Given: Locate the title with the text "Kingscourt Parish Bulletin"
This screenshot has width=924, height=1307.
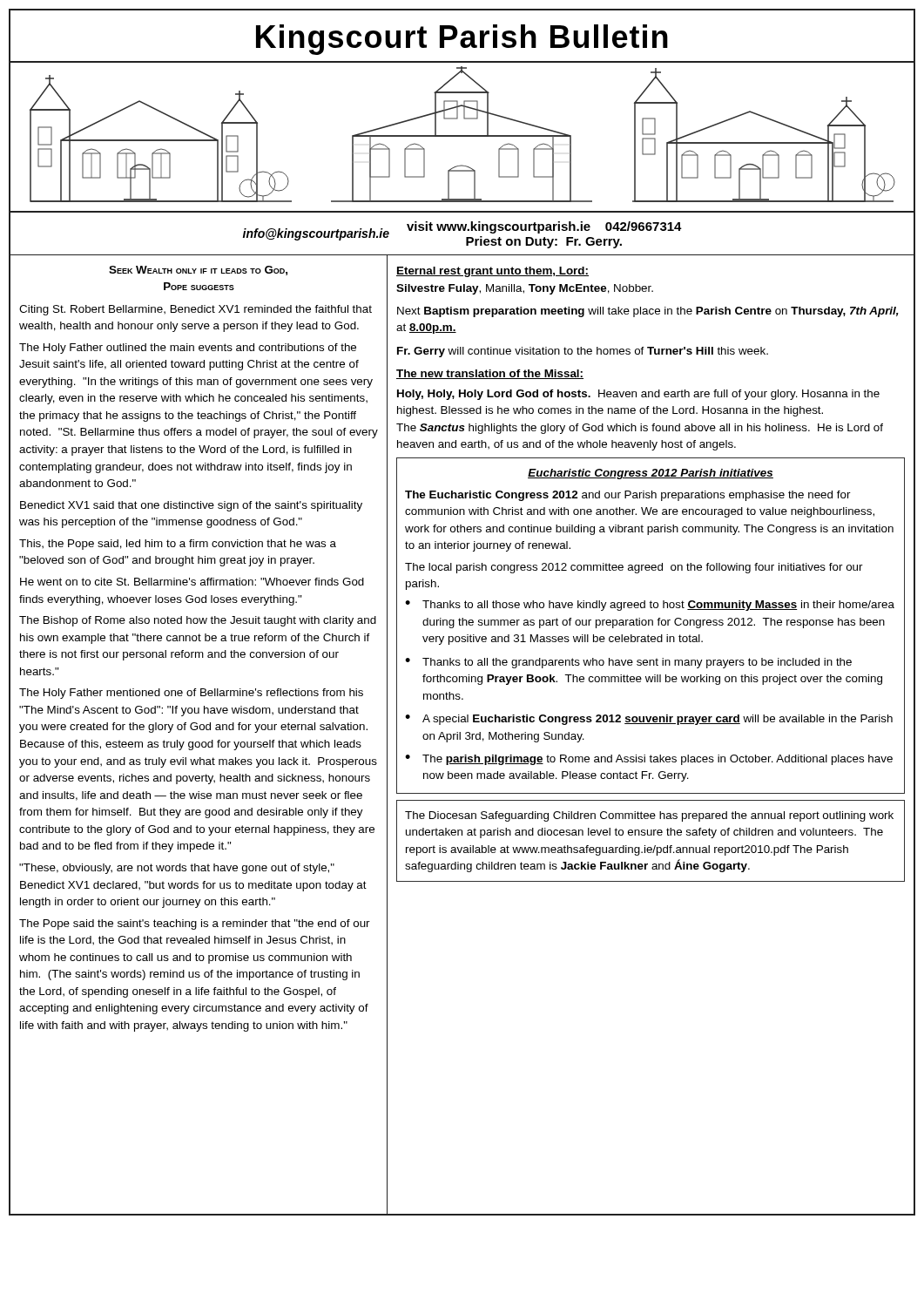Looking at the screenshot, I should (x=462, y=38).
